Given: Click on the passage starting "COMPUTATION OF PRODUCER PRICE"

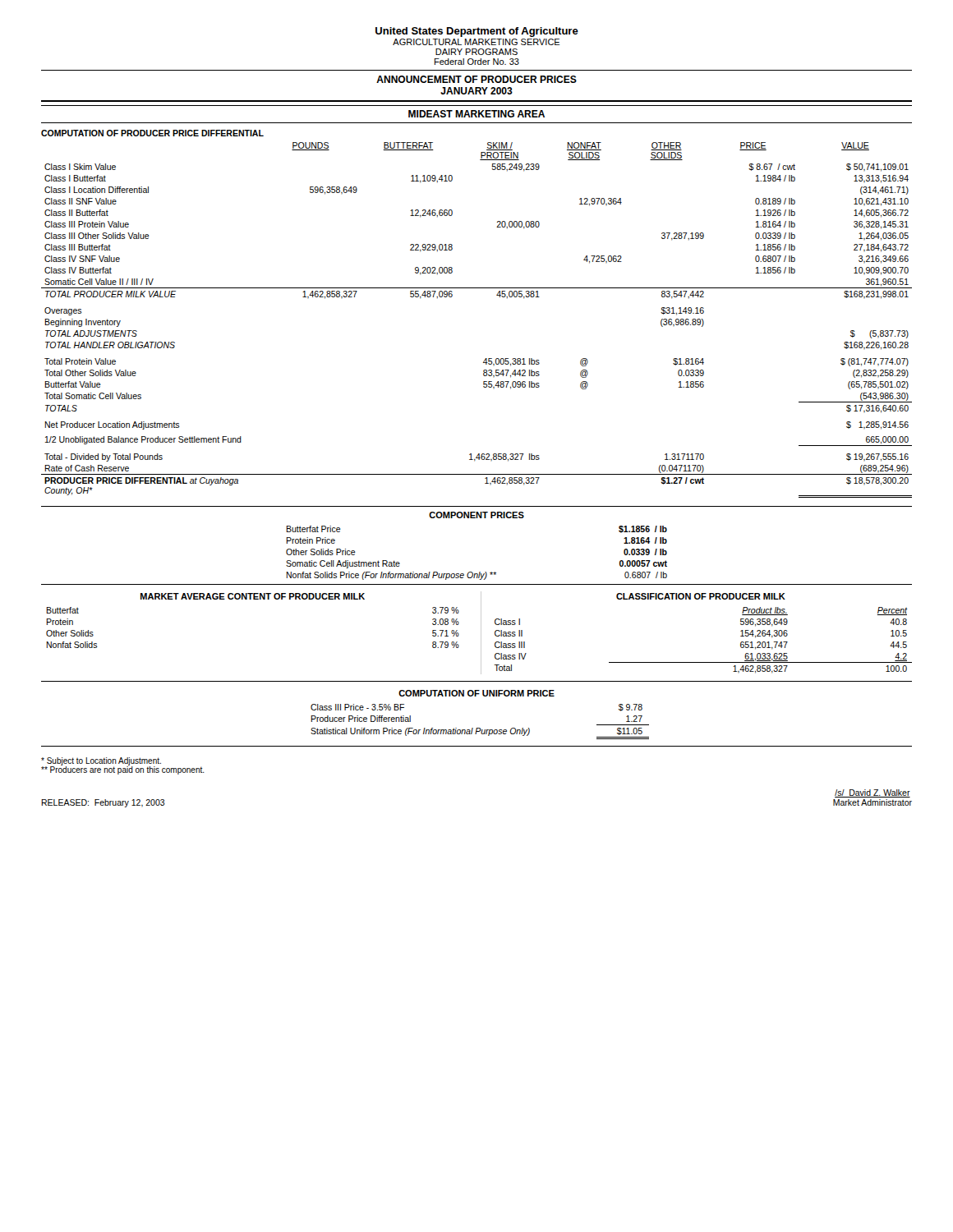Looking at the screenshot, I should [x=152, y=133].
